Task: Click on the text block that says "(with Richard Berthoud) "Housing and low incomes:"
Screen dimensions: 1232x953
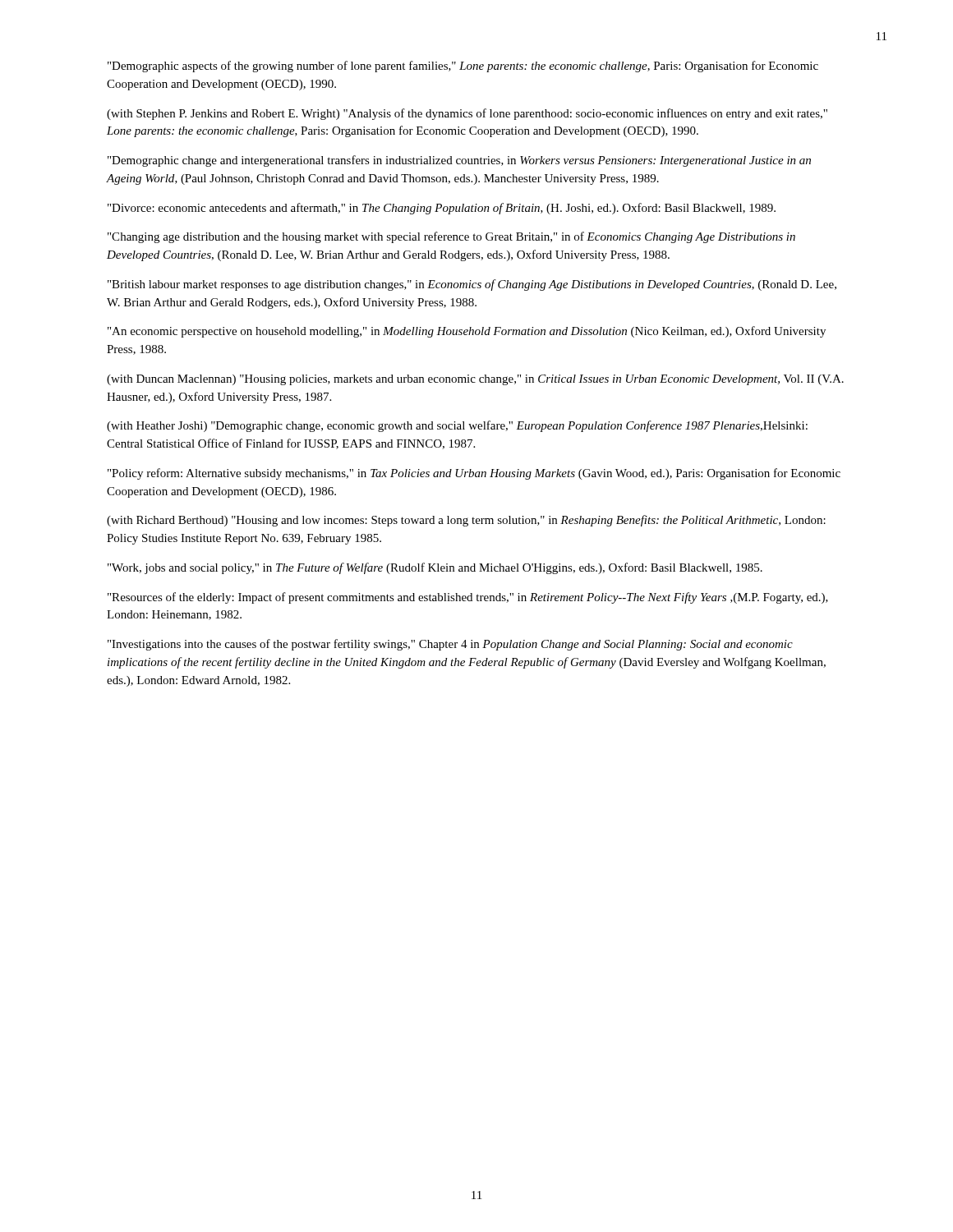Action: (466, 529)
